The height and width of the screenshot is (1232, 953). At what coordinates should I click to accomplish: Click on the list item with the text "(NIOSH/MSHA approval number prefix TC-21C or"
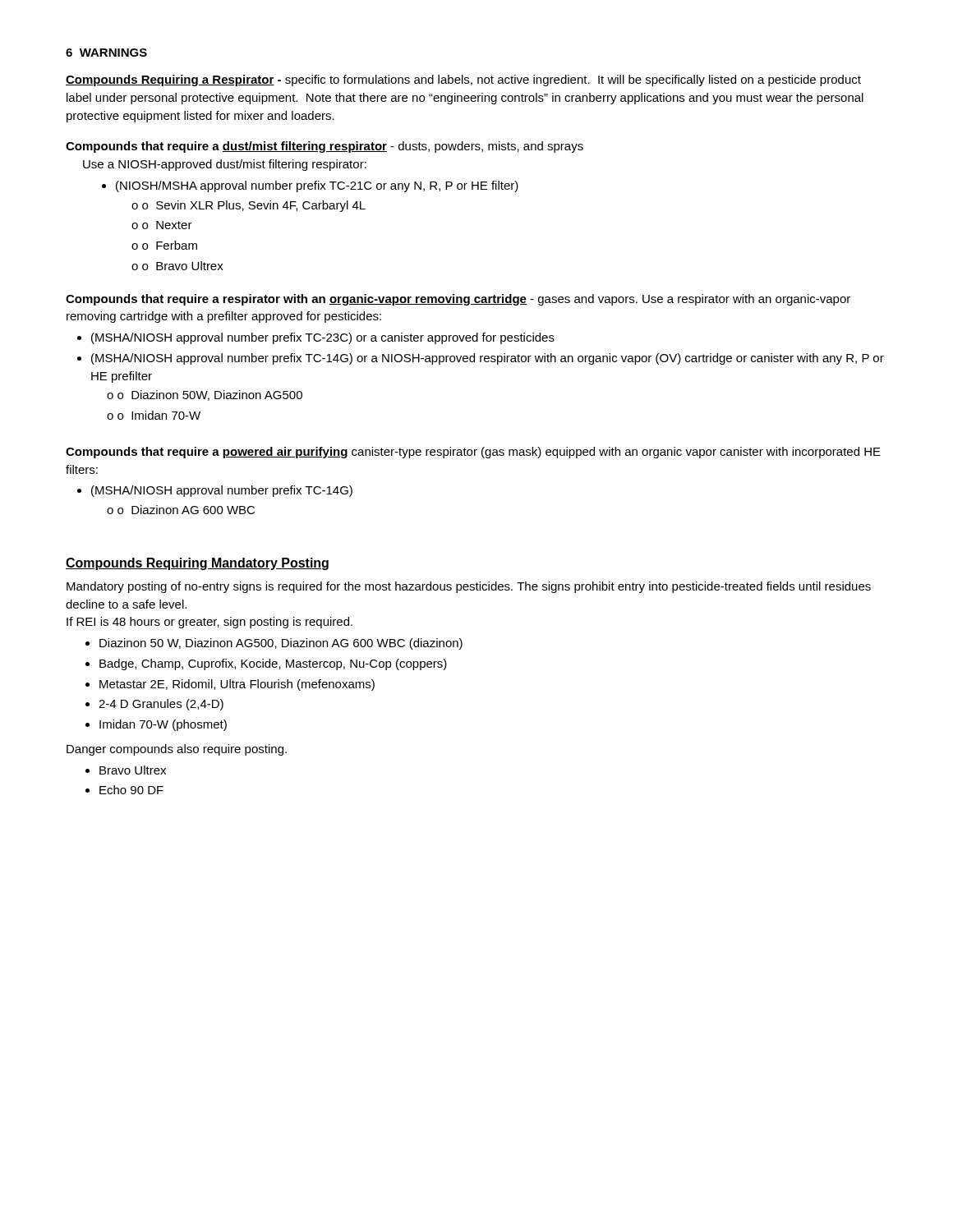click(x=310, y=186)
